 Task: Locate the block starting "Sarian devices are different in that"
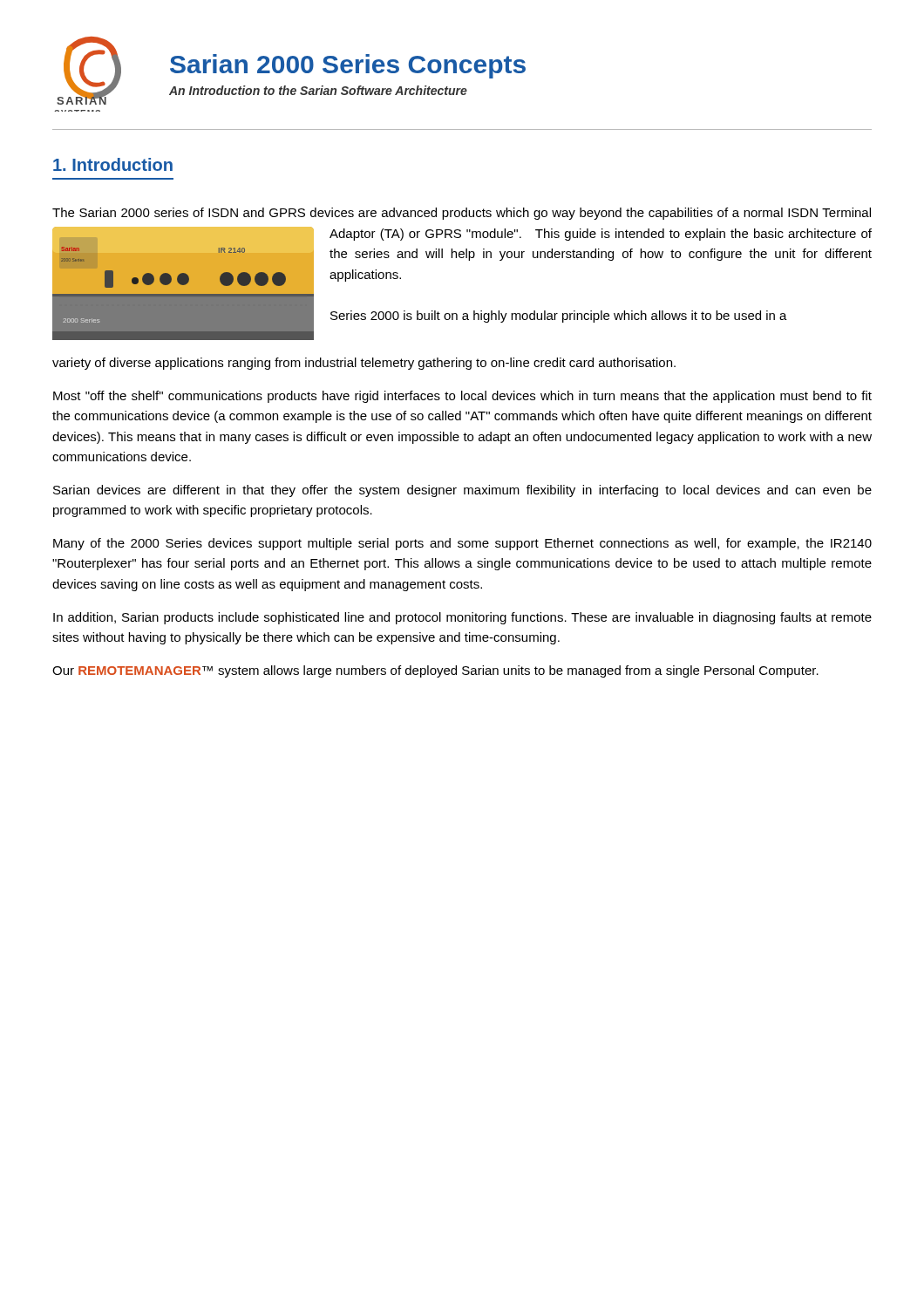(x=462, y=500)
